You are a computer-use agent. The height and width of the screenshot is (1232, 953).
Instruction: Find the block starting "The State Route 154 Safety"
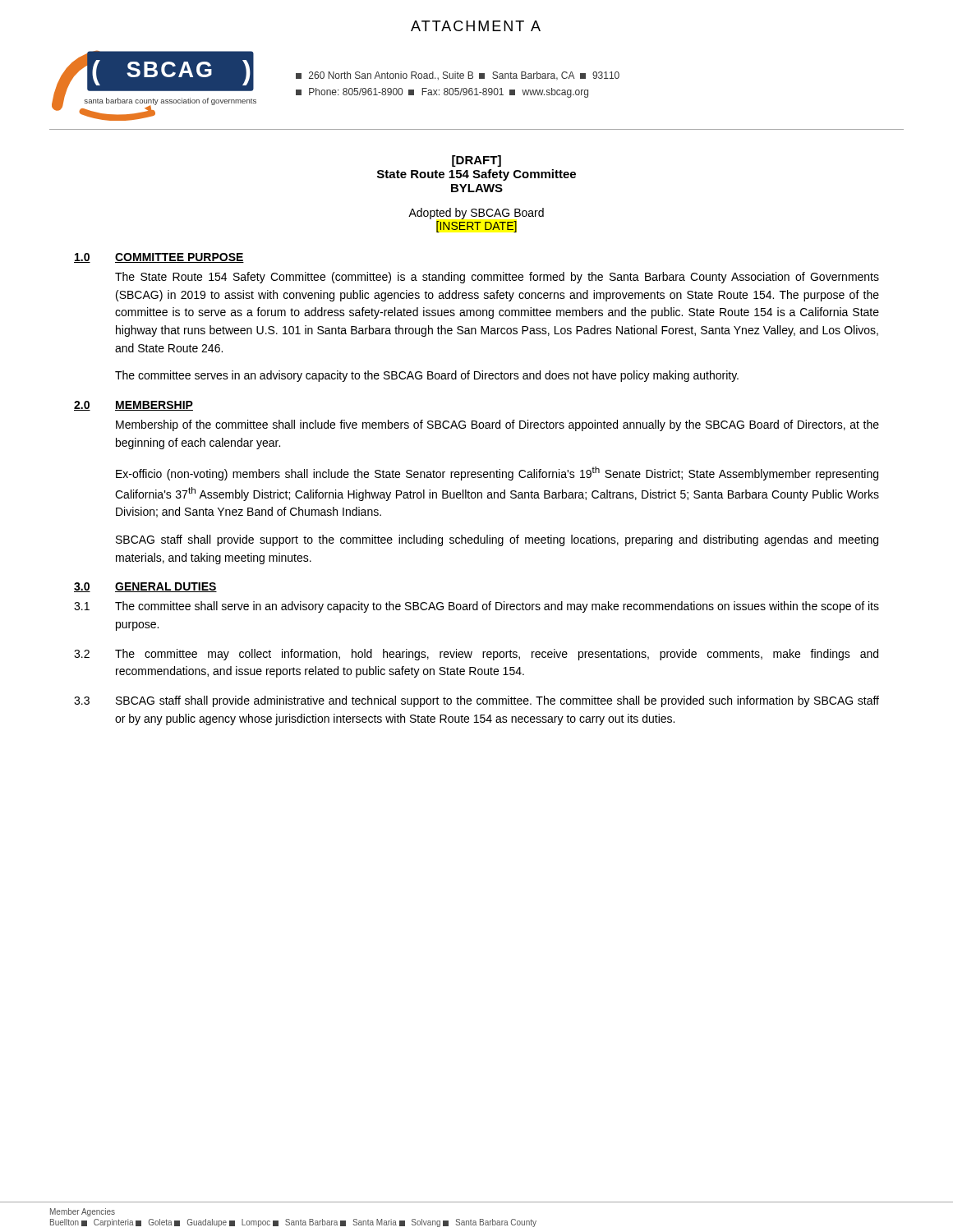click(497, 312)
